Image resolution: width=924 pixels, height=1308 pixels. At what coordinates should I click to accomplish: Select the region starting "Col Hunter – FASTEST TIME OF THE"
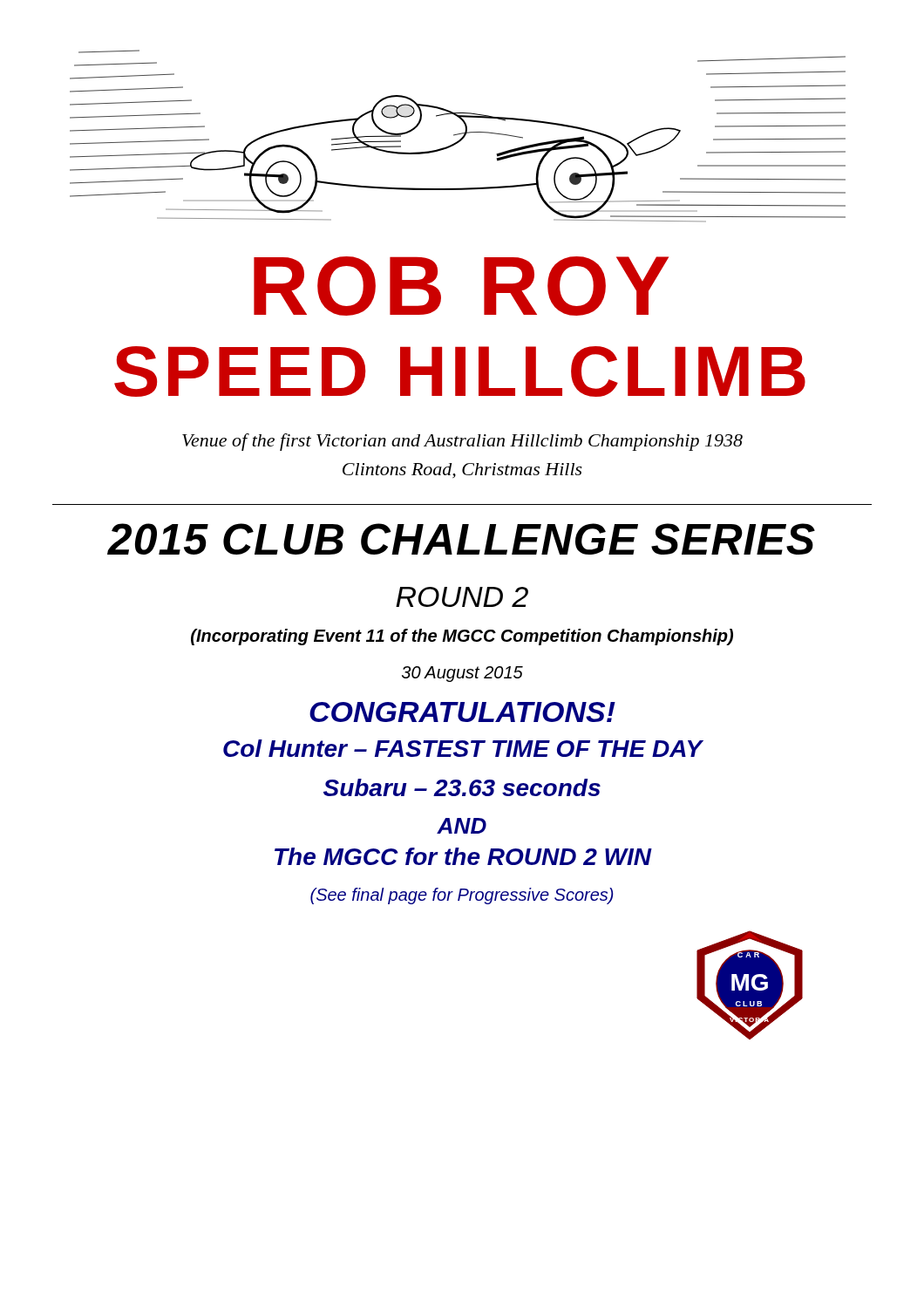tap(462, 749)
